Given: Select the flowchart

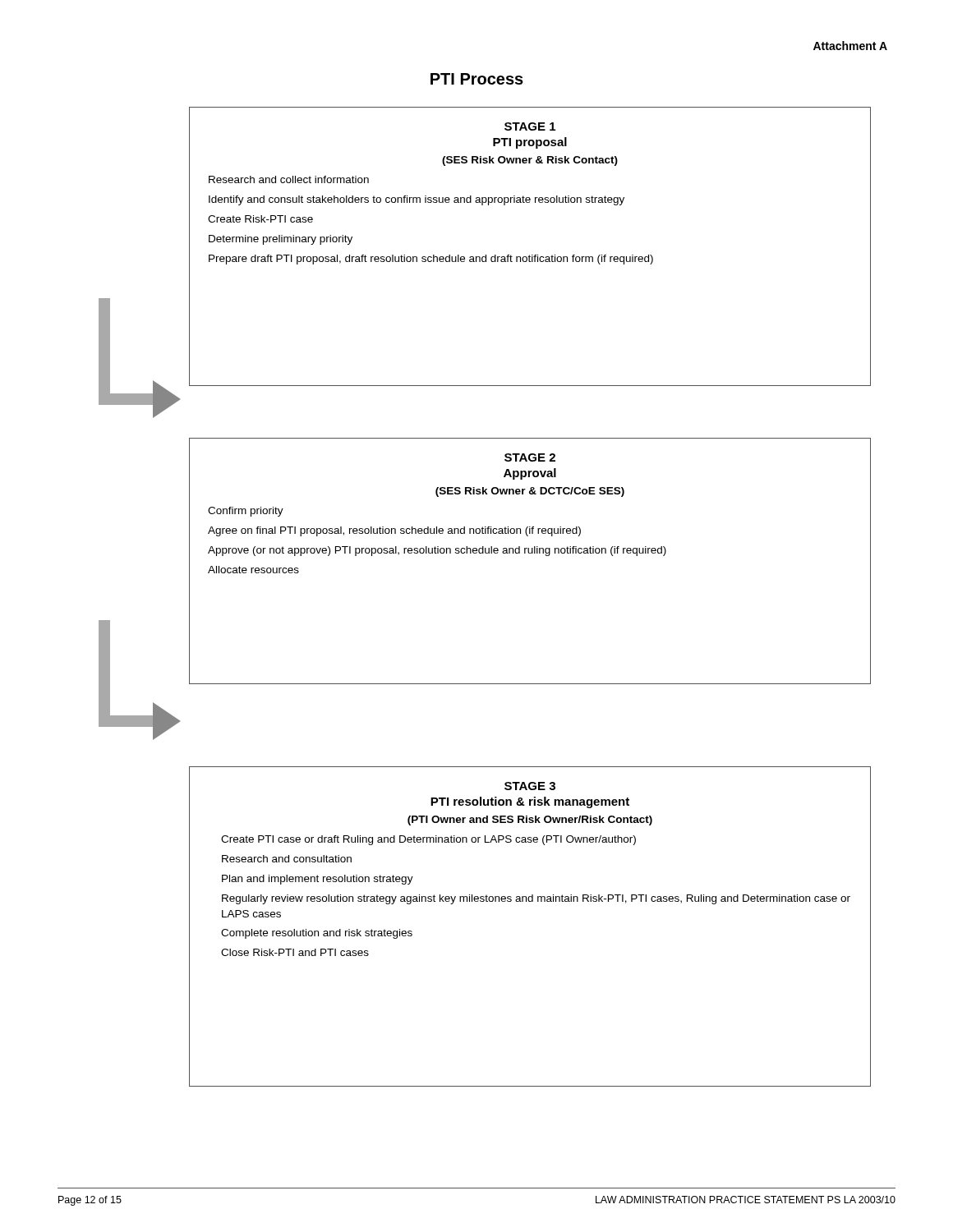Looking at the screenshot, I should click(481, 628).
